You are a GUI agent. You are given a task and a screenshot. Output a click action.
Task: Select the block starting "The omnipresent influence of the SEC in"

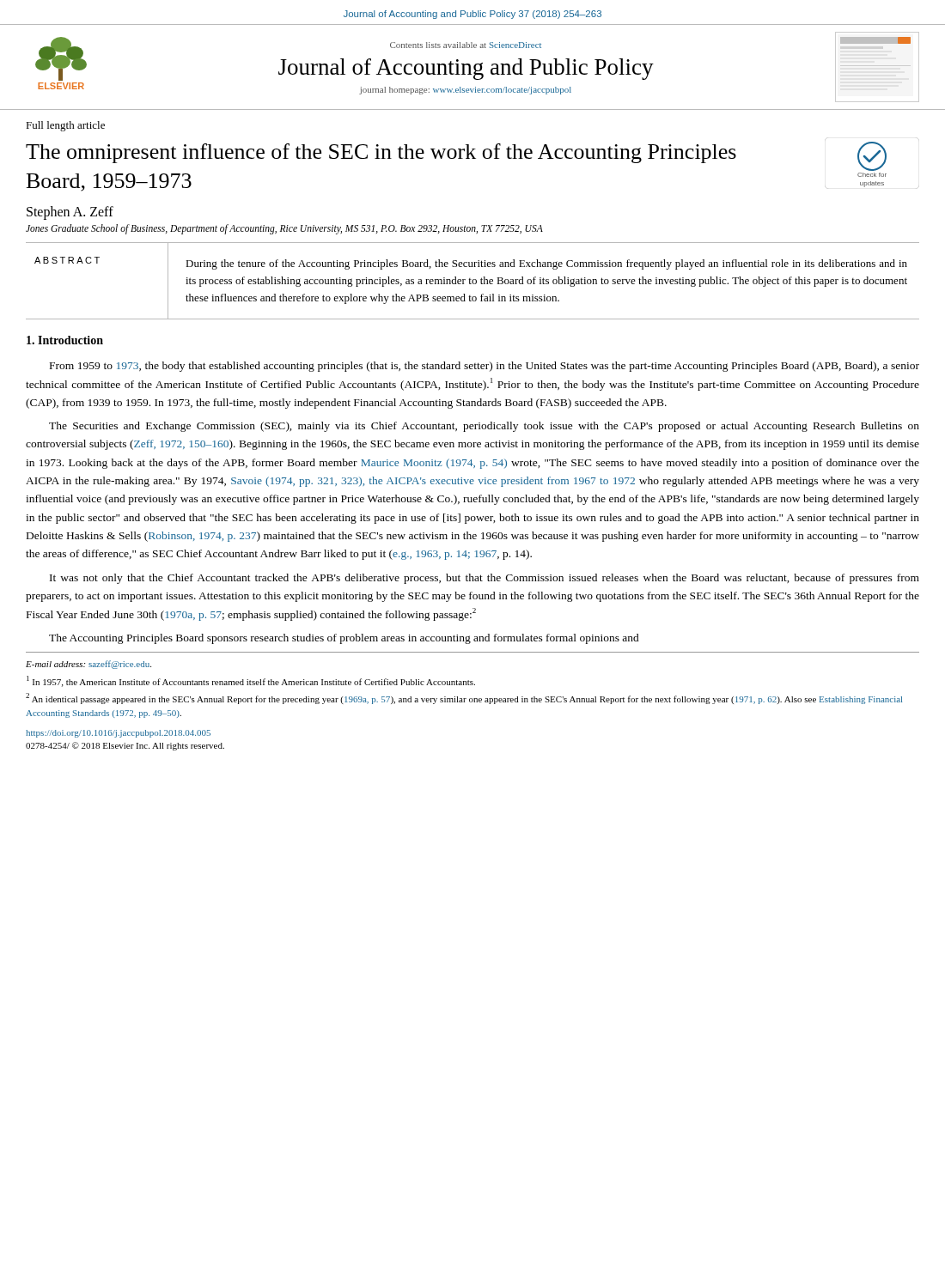[x=472, y=167]
